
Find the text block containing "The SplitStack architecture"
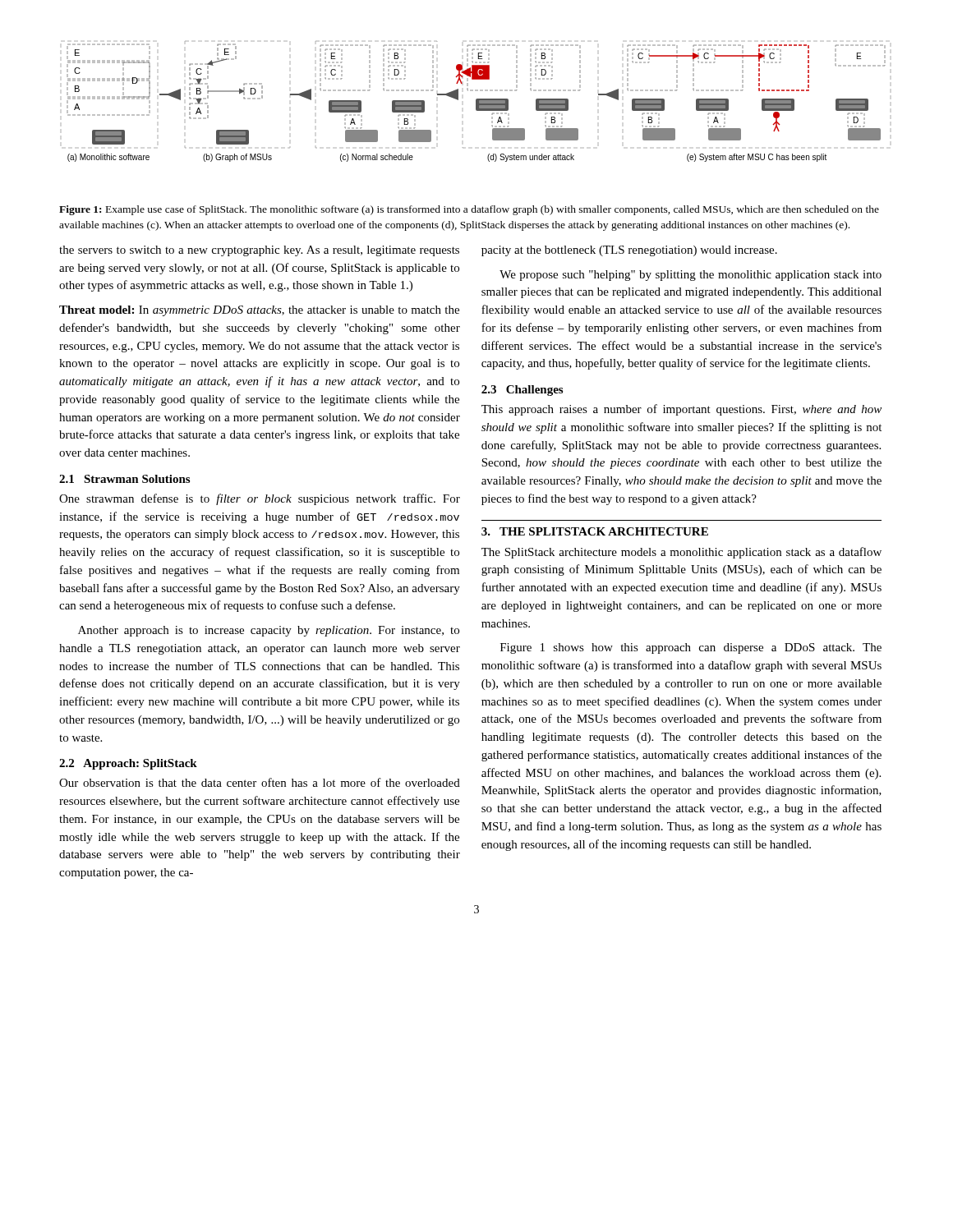click(x=681, y=698)
